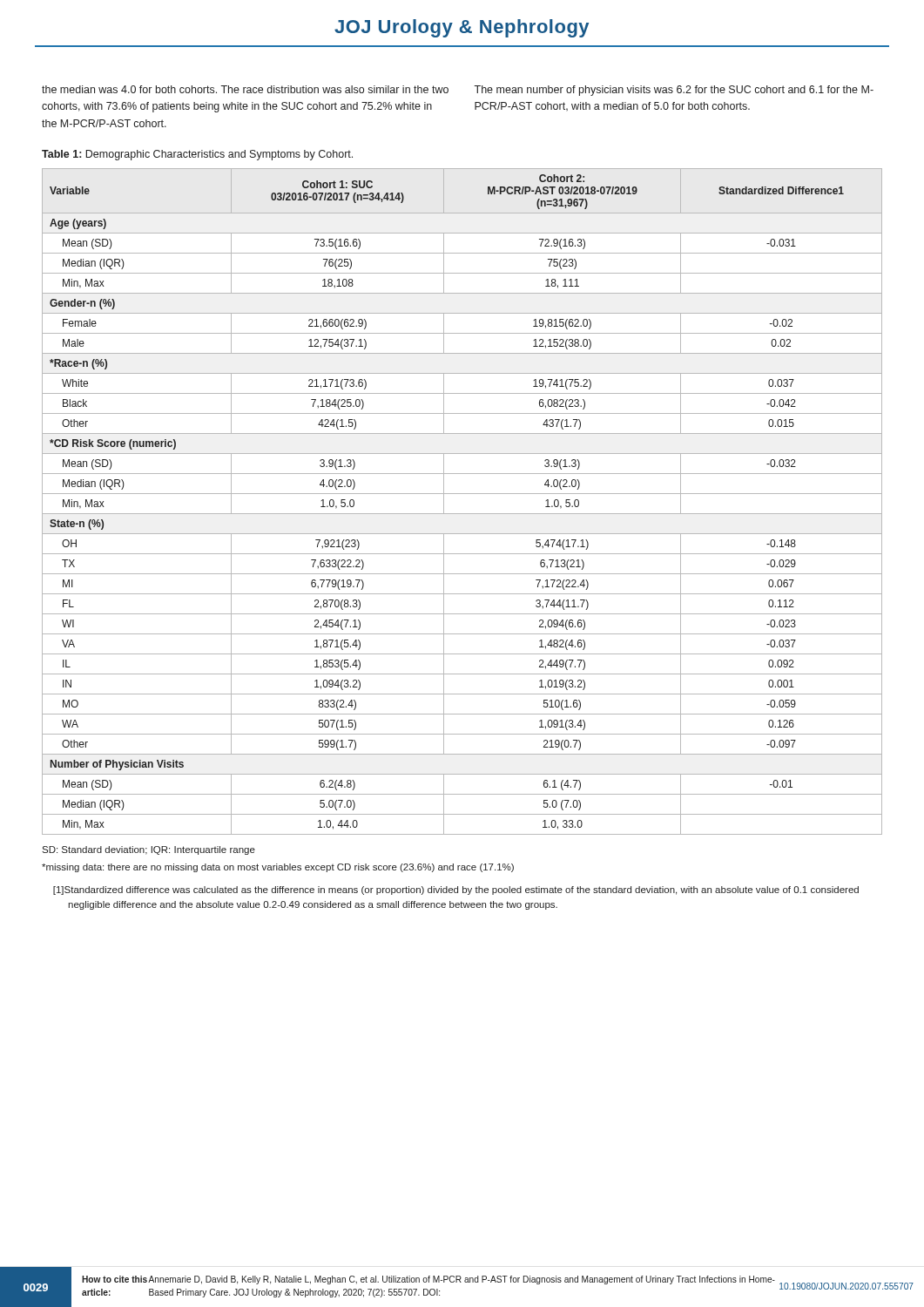Select the table that reads "Mean (SD)"
This screenshot has height=1307, width=924.
tap(462, 501)
